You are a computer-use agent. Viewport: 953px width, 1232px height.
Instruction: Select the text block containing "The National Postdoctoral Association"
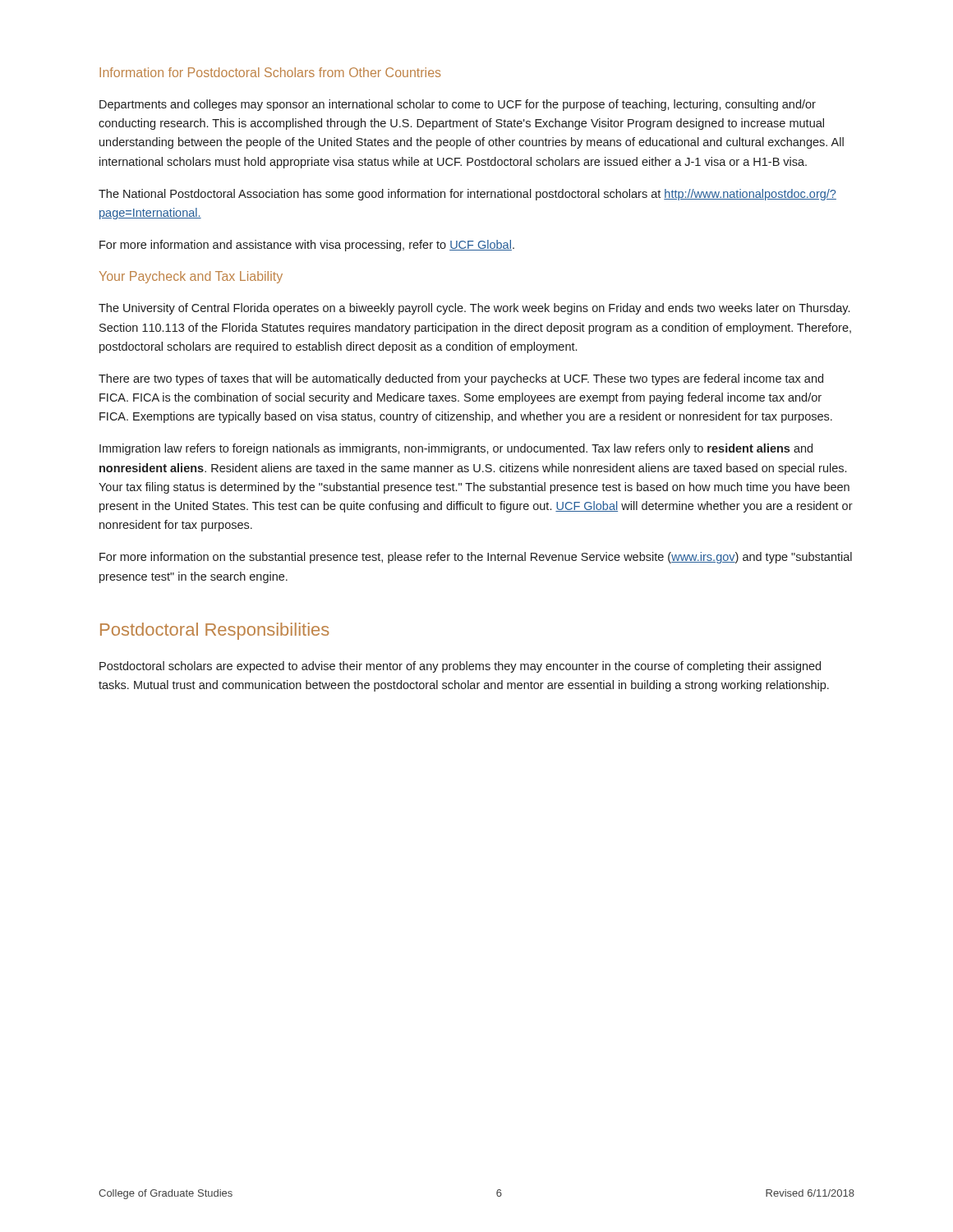(x=467, y=203)
